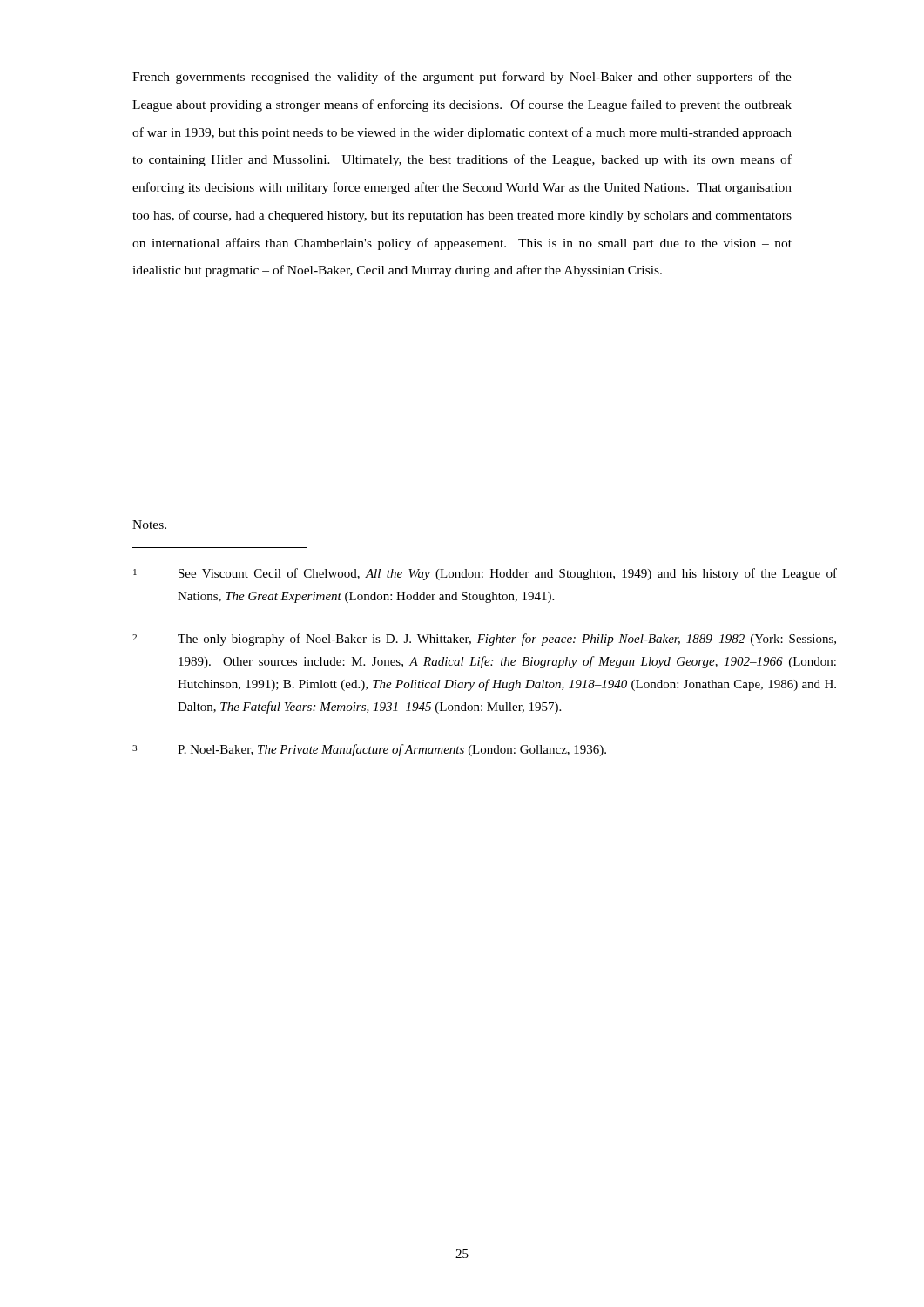Click on the text block containing "French governments recognised the validity of"

coord(462,173)
